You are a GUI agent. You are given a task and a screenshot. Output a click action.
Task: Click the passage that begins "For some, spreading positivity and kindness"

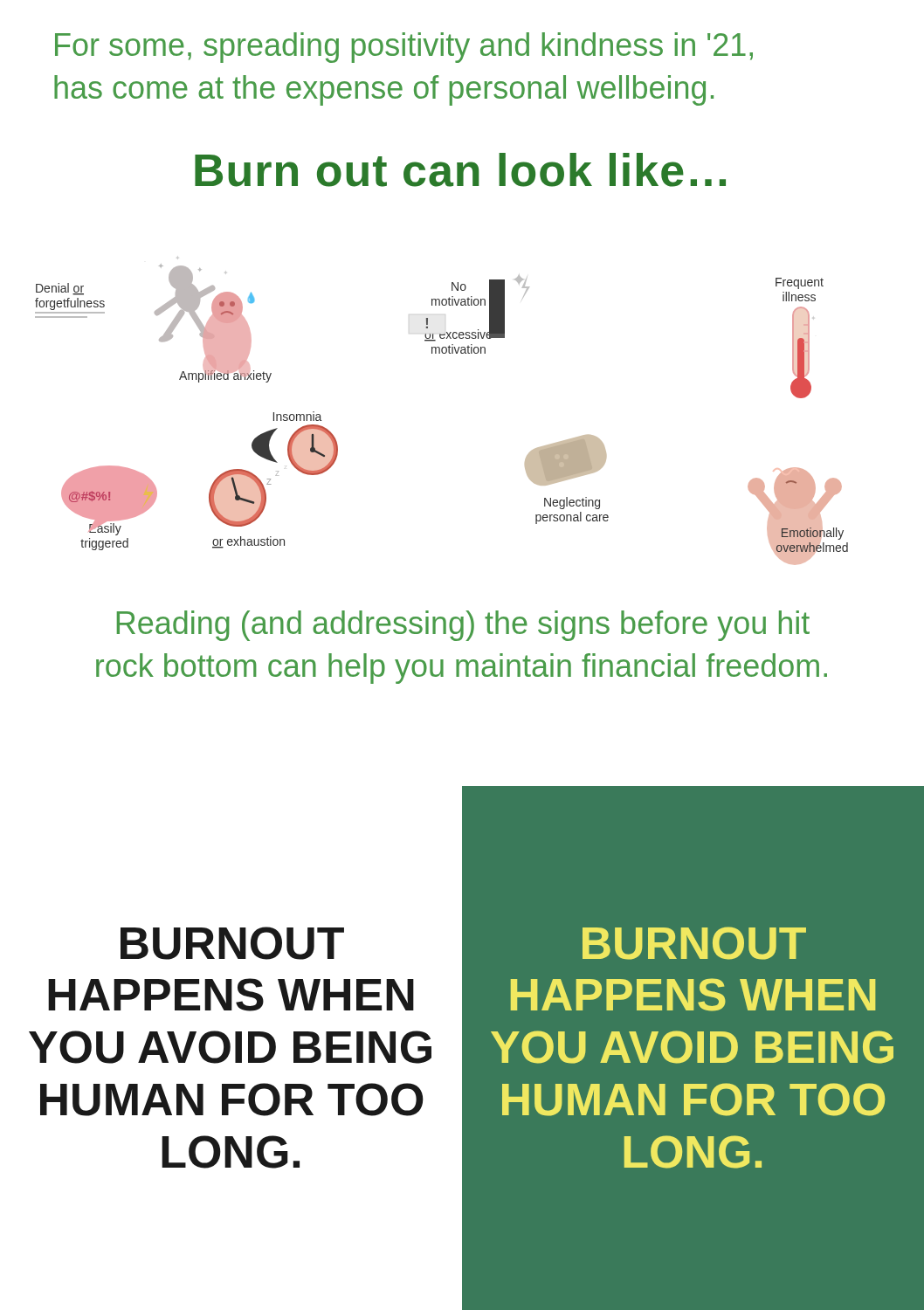(x=404, y=66)
